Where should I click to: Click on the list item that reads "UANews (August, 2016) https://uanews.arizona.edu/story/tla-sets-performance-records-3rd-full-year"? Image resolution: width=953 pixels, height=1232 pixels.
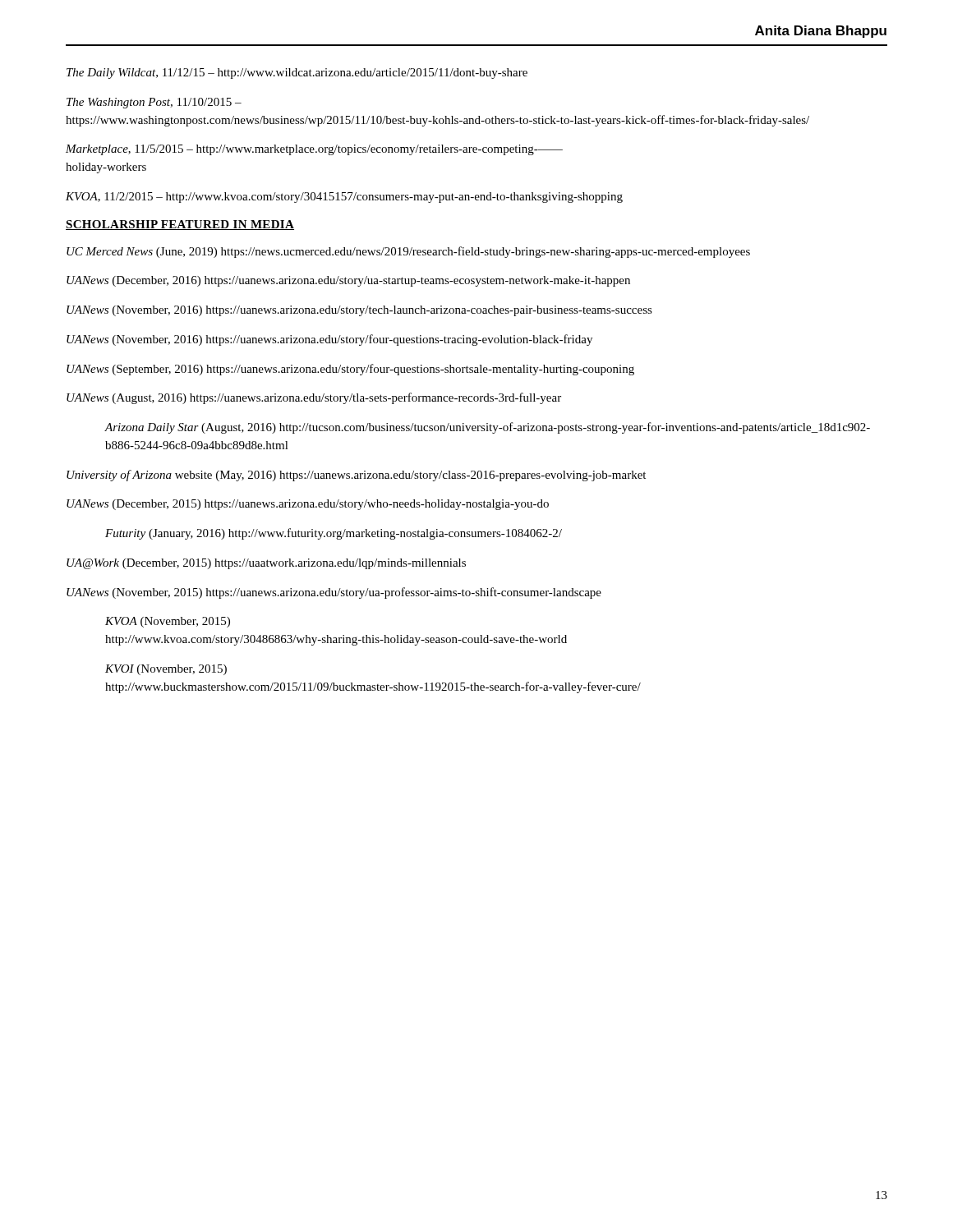[313, 398]
